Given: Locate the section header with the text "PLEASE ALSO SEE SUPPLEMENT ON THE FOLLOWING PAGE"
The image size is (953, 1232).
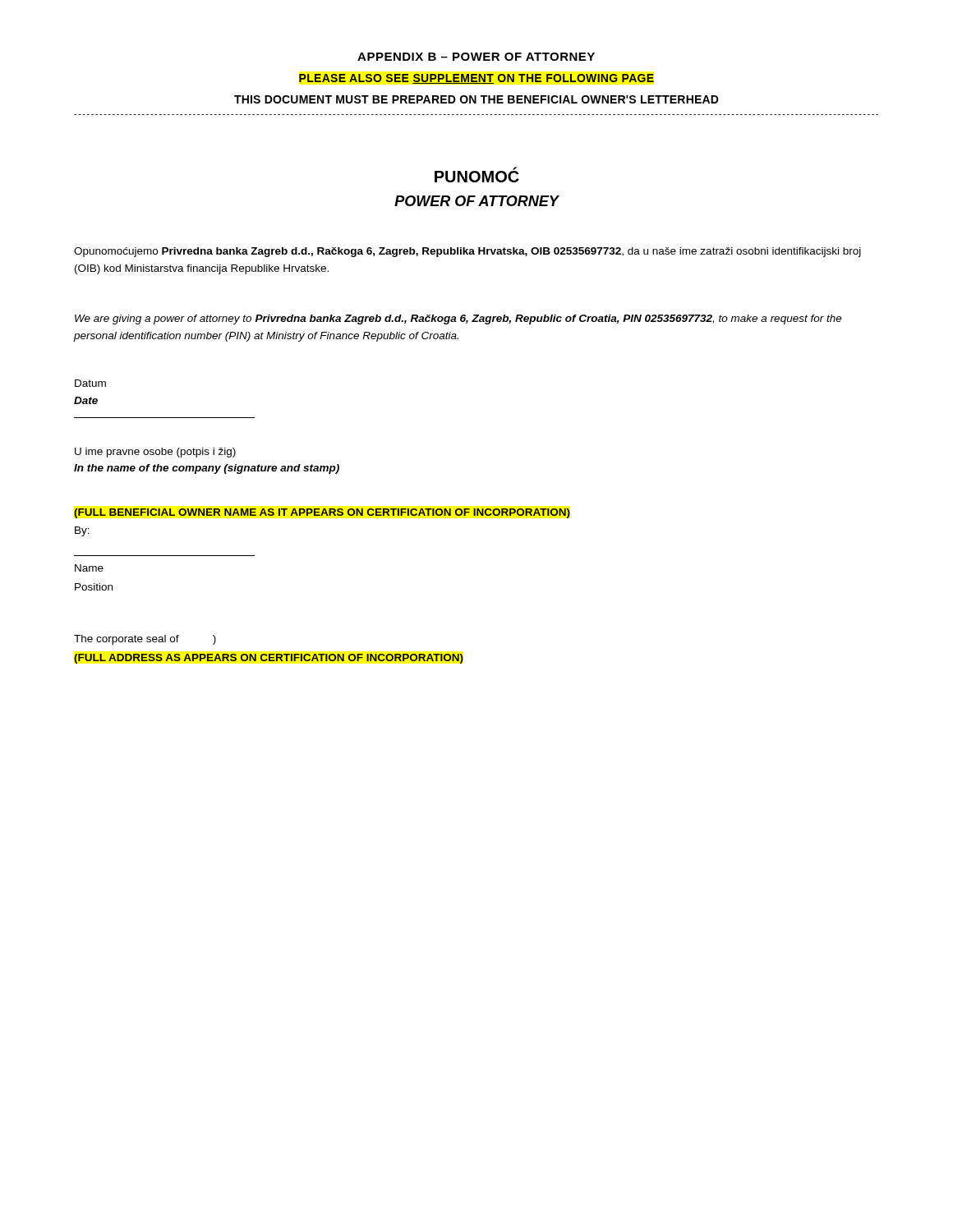Looking at the screenshot, I should pyautogui.click(x=476, y=78).
